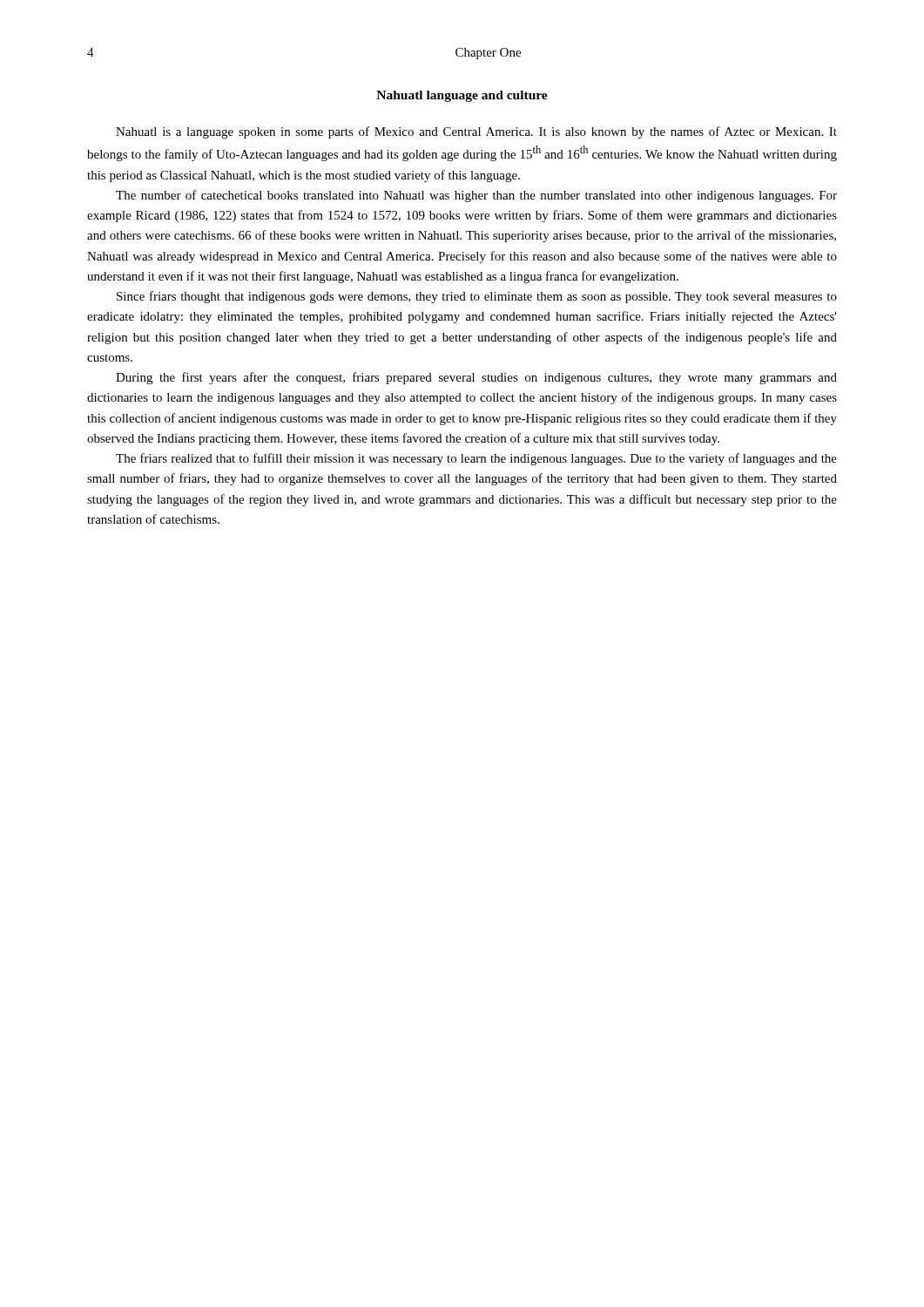Find the region starting "Since friars thought that indigenous gods"
This screenshot has width=924, height=1307.
(x=462, y=327)
